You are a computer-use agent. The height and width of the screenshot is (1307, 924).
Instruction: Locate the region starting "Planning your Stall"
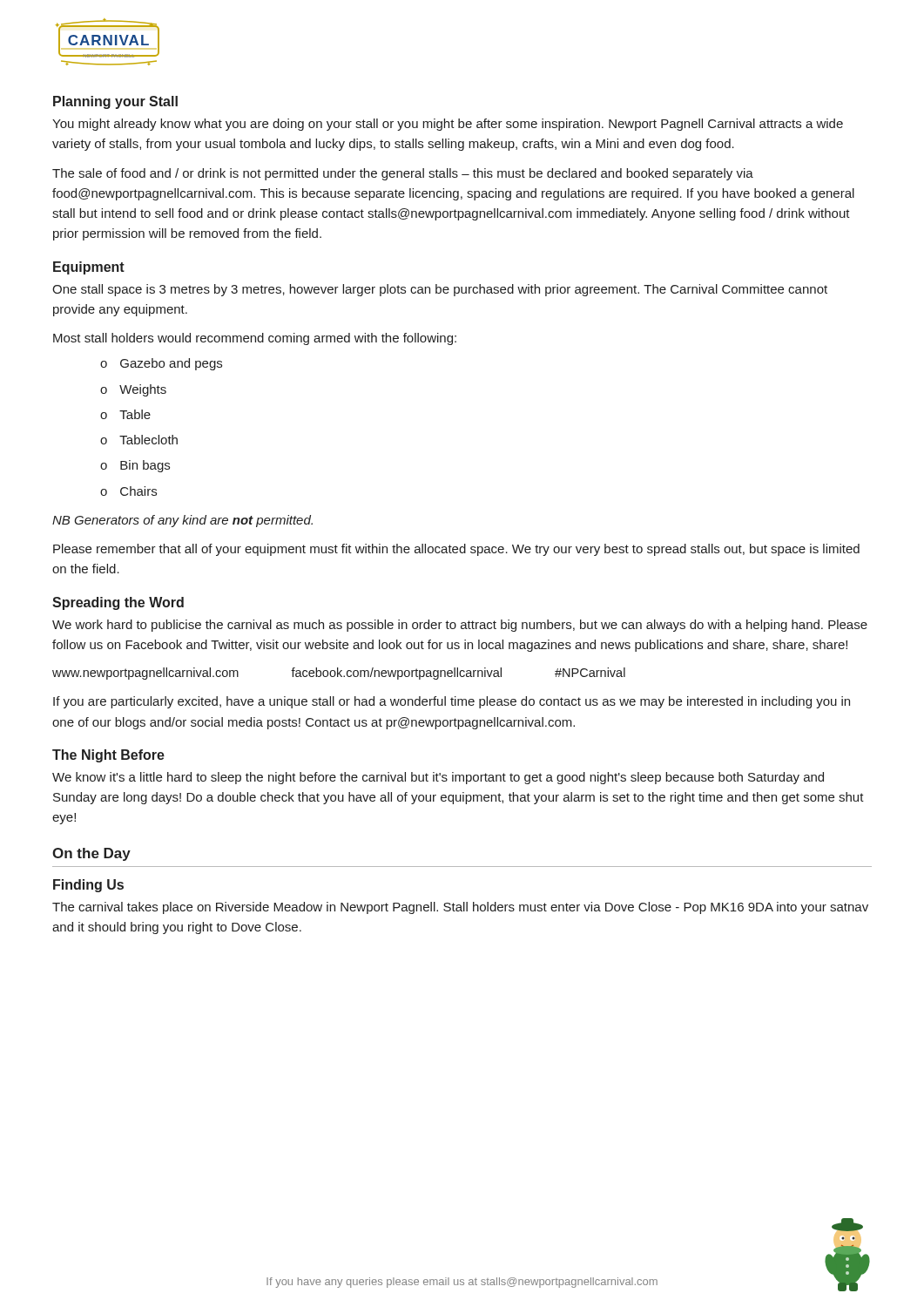pyautogui.click(x=115, y=101)
